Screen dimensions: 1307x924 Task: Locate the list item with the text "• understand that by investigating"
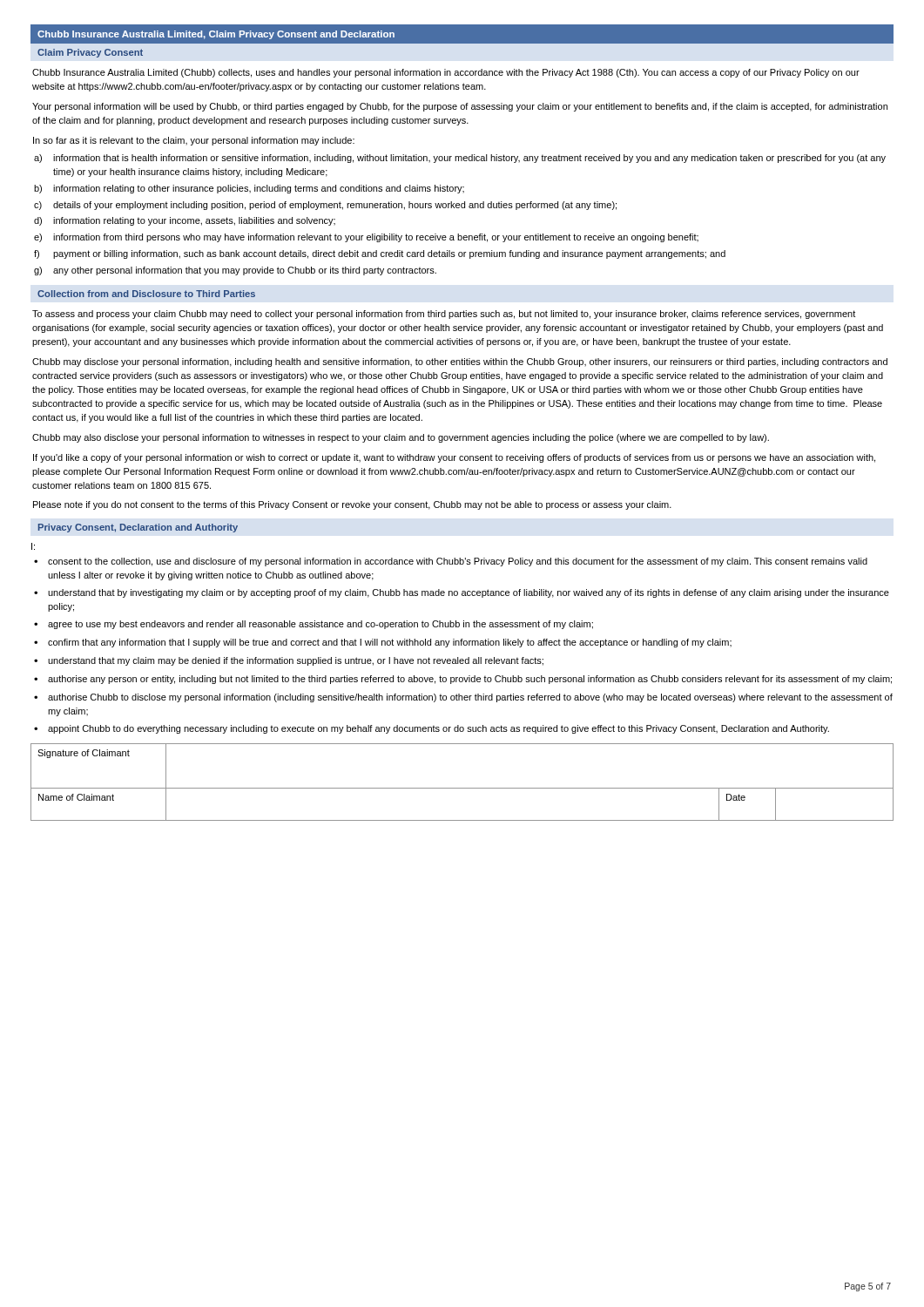tap(464, 601)
